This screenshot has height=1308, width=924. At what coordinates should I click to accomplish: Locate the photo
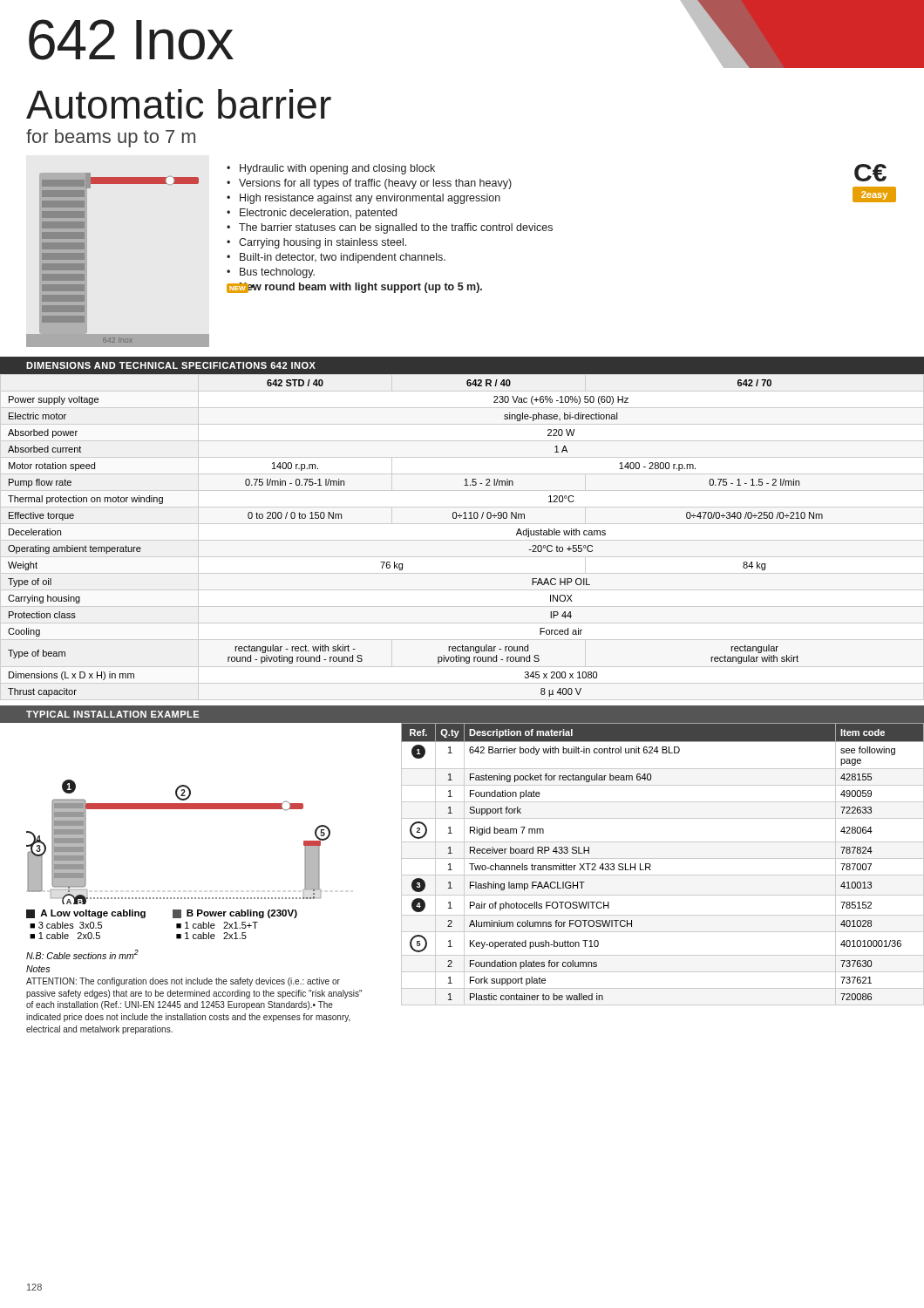click(118, 253)
